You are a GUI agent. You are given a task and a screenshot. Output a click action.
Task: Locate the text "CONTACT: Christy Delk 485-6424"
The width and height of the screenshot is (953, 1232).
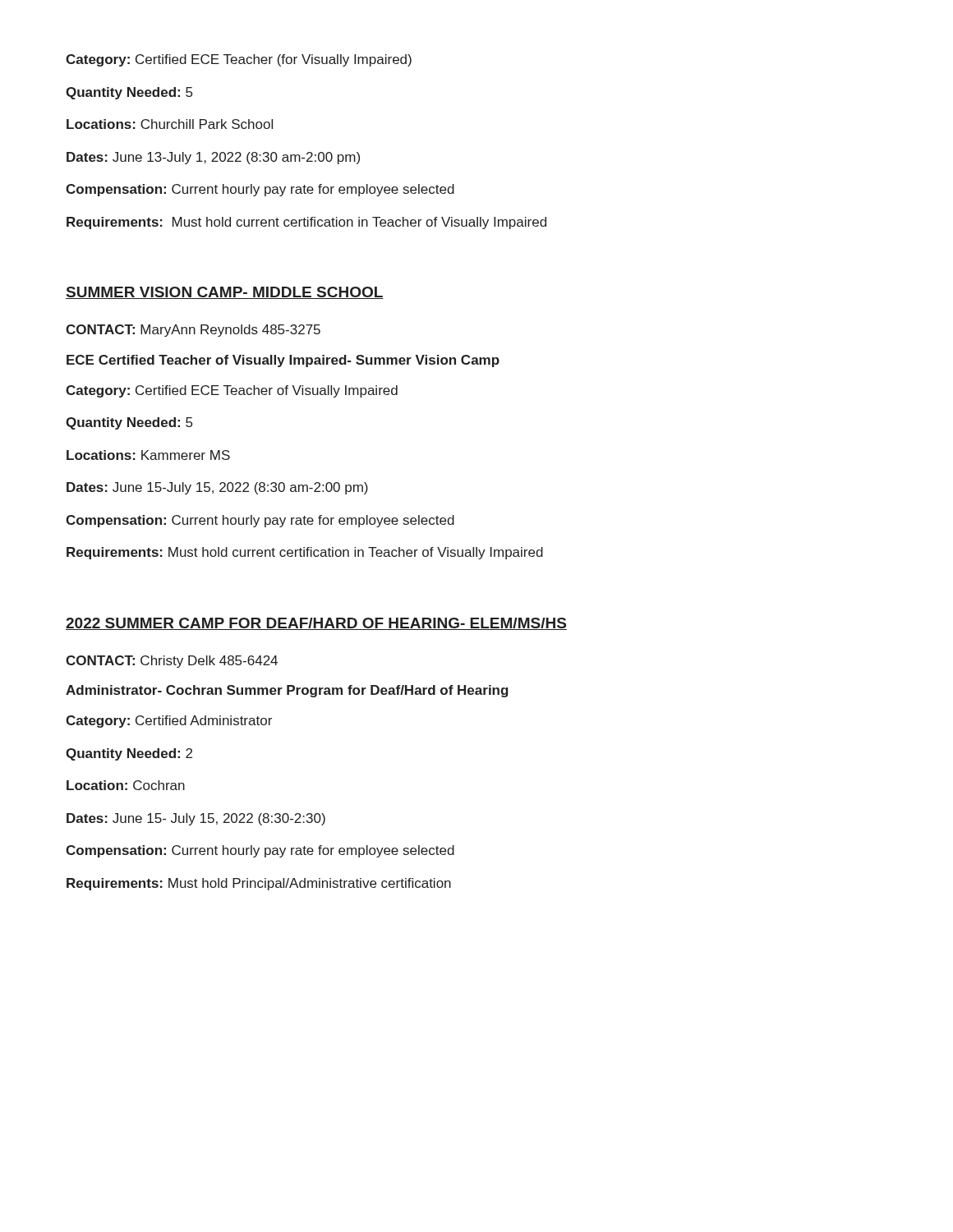(x=172, y=660)
